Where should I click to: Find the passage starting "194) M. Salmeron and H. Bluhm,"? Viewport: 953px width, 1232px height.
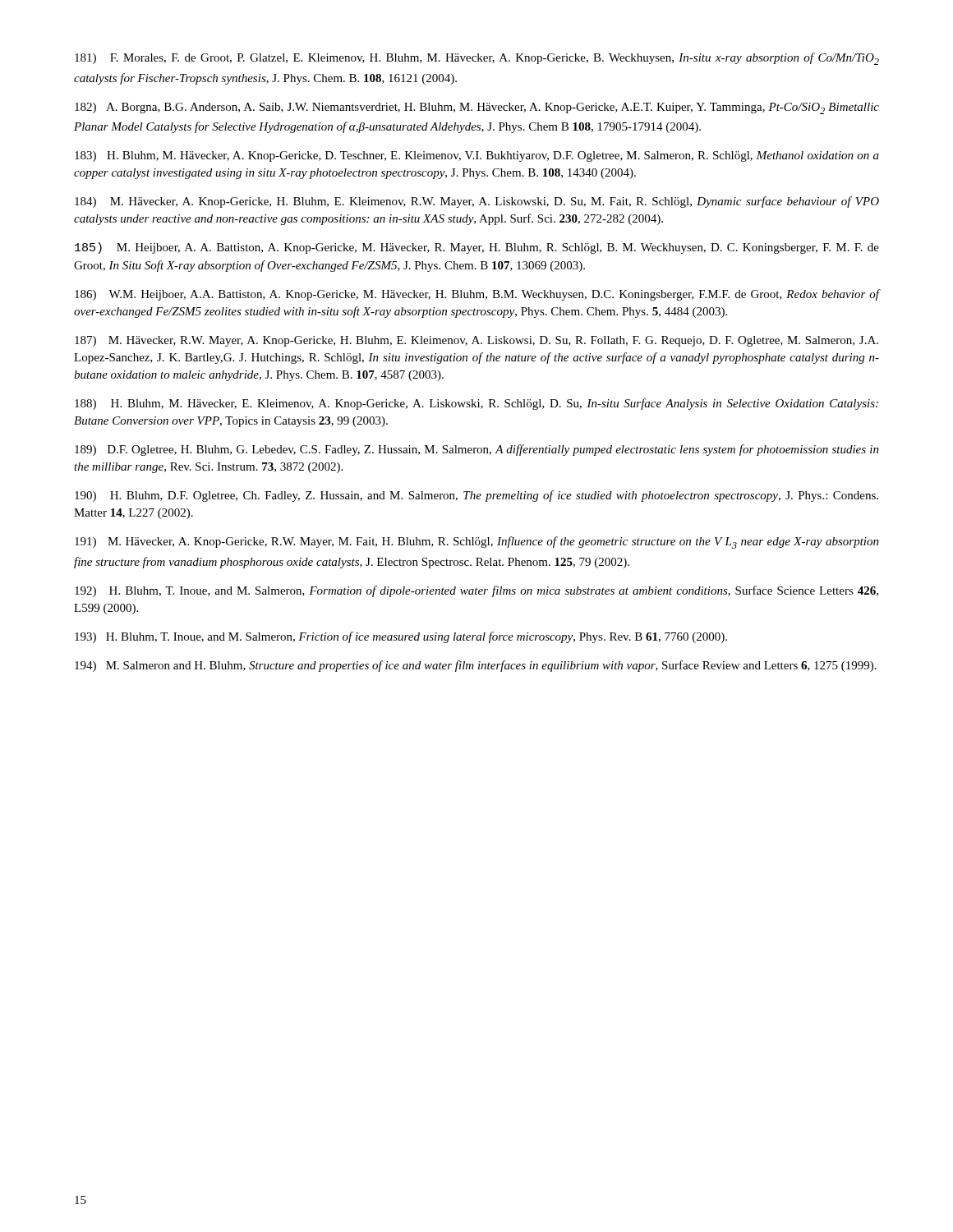tap(475, 665)
